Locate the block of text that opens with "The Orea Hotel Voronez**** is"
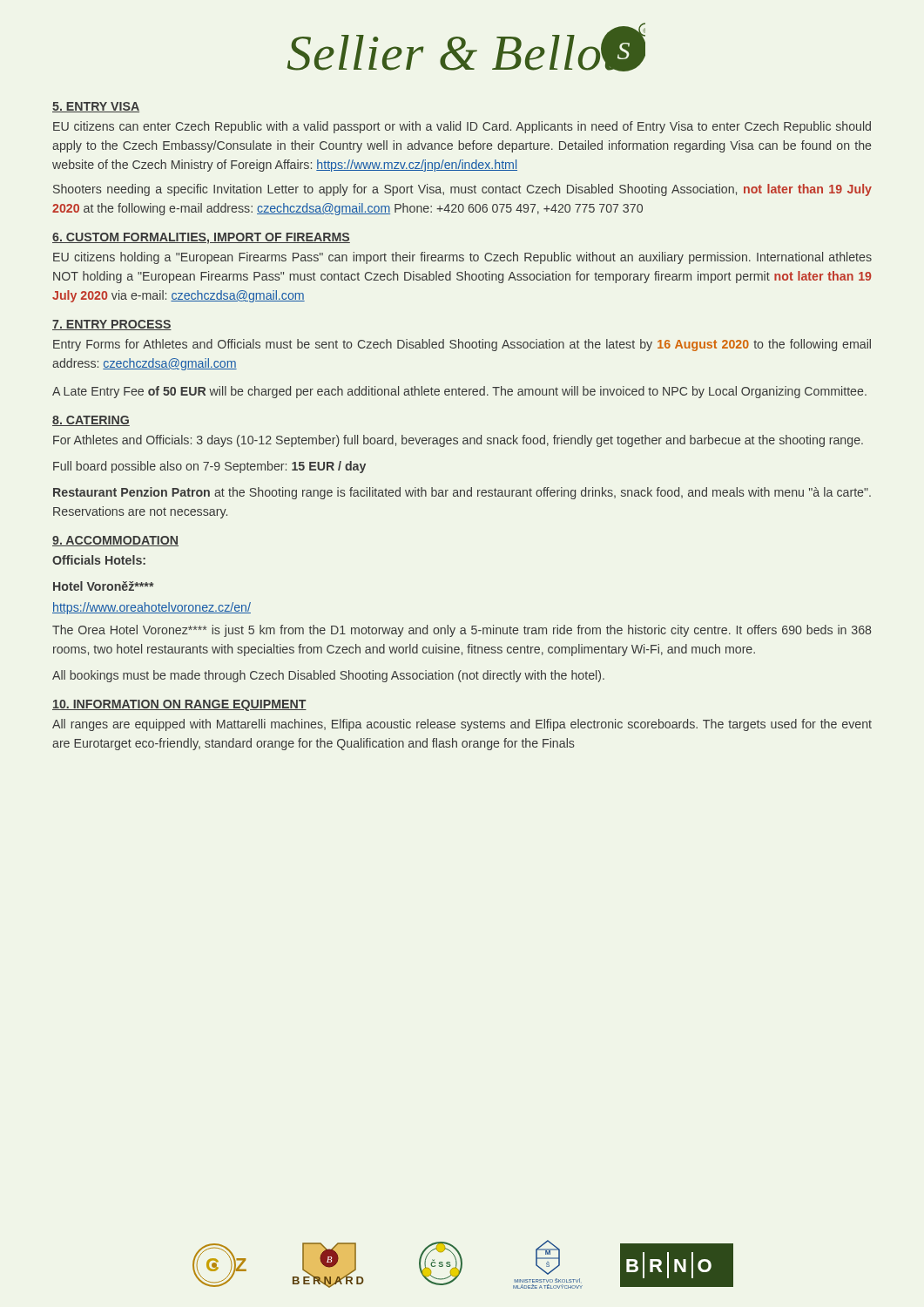924x1307 pixels. pyautogui.click(x=462, y=640)
